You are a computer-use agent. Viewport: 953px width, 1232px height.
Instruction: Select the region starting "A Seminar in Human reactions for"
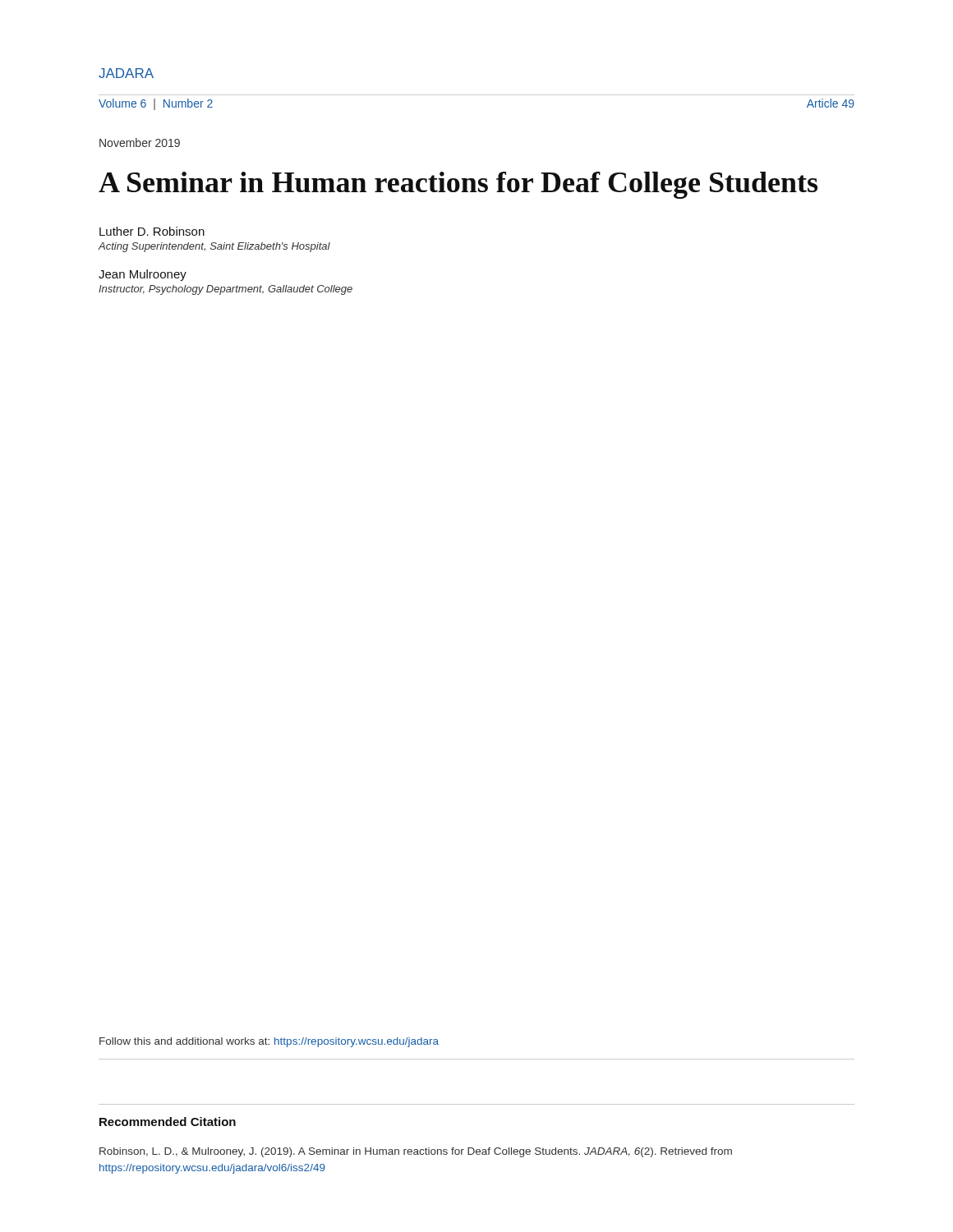[x=458, y=182]
